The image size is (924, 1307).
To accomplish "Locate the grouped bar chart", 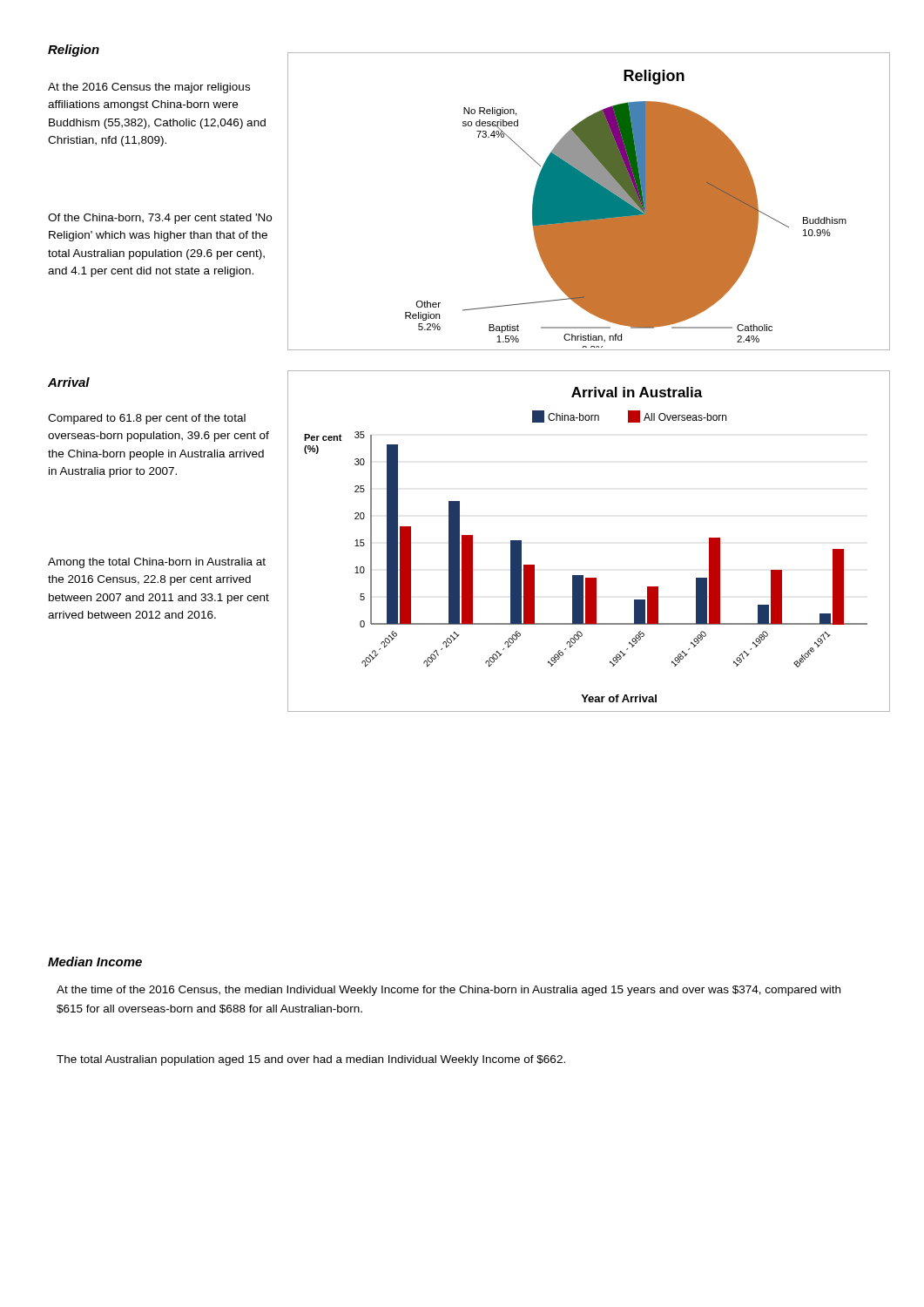I will [589, 541].
